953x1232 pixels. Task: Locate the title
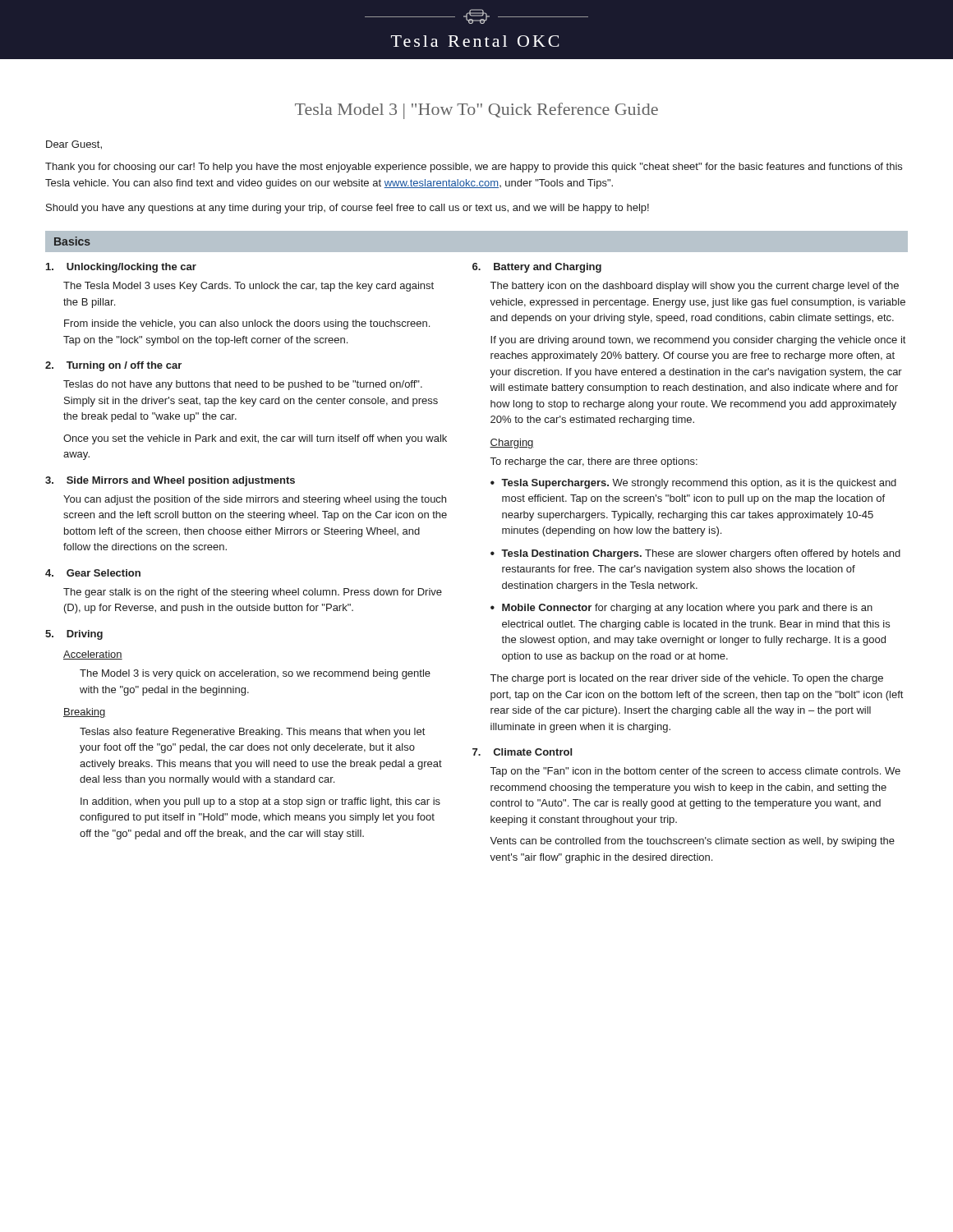click(476, 109)
